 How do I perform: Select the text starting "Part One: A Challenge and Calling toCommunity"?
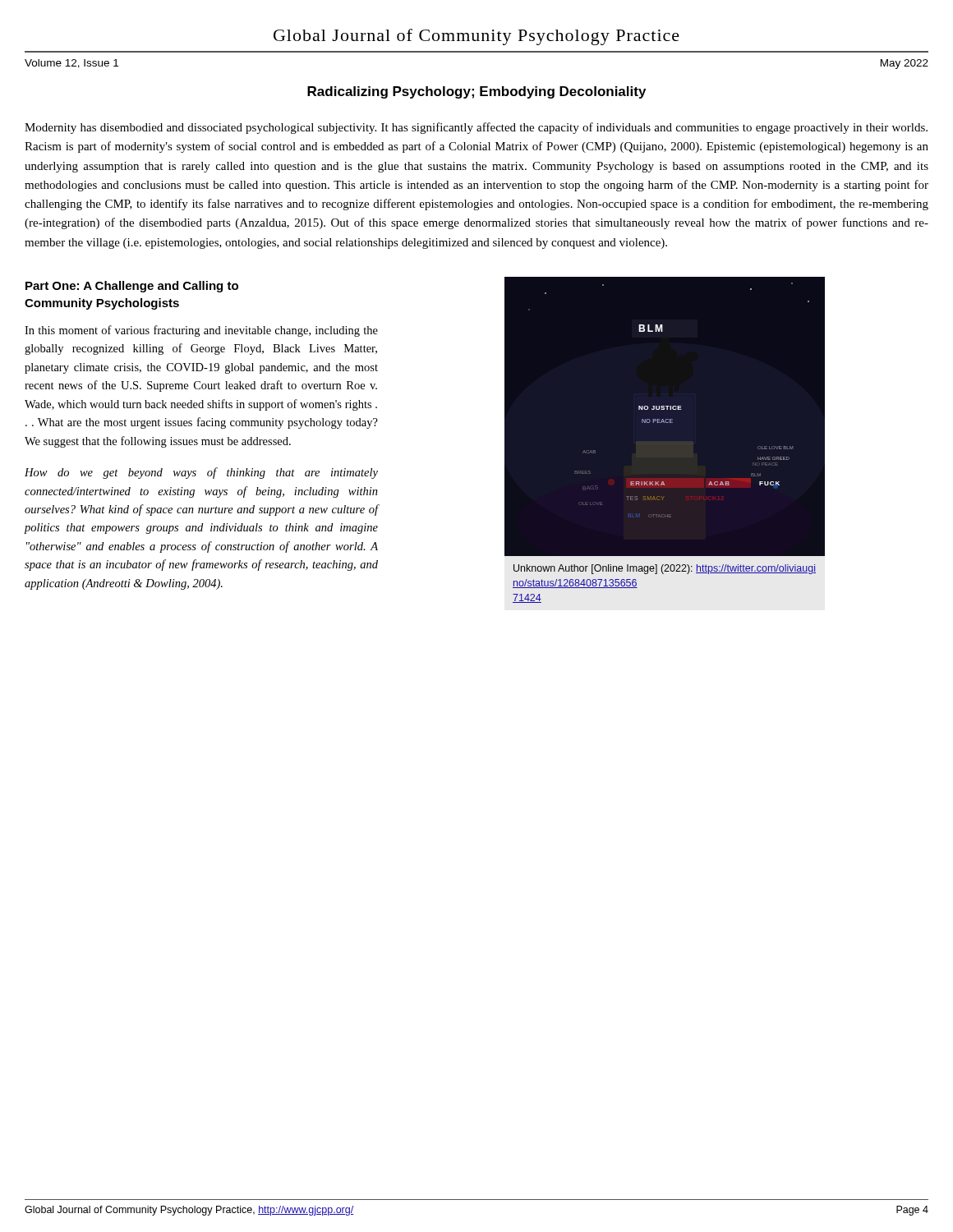point(201,294)
